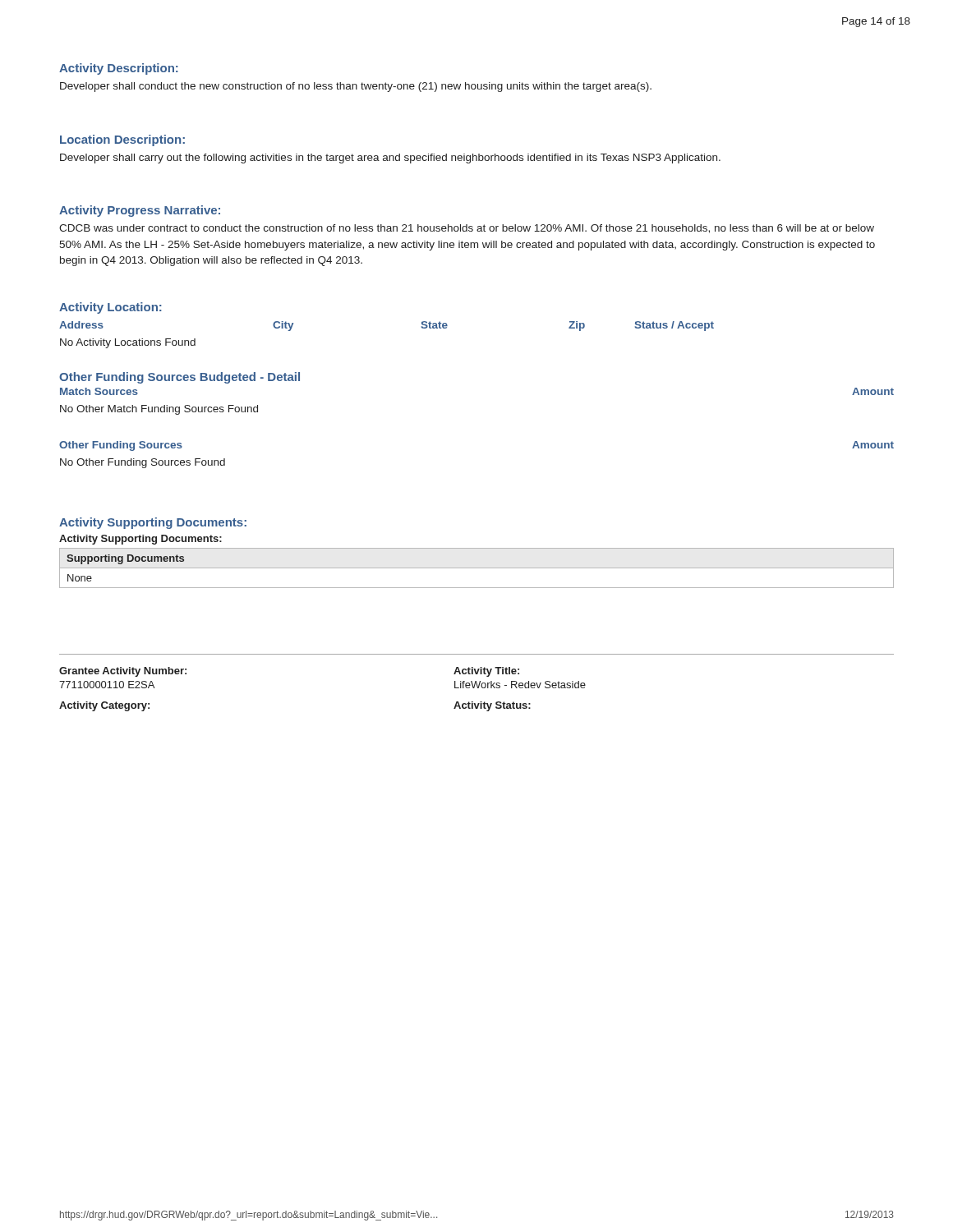Select the text block that says "Developer shall carry out the following activities in"

point(390,157)
